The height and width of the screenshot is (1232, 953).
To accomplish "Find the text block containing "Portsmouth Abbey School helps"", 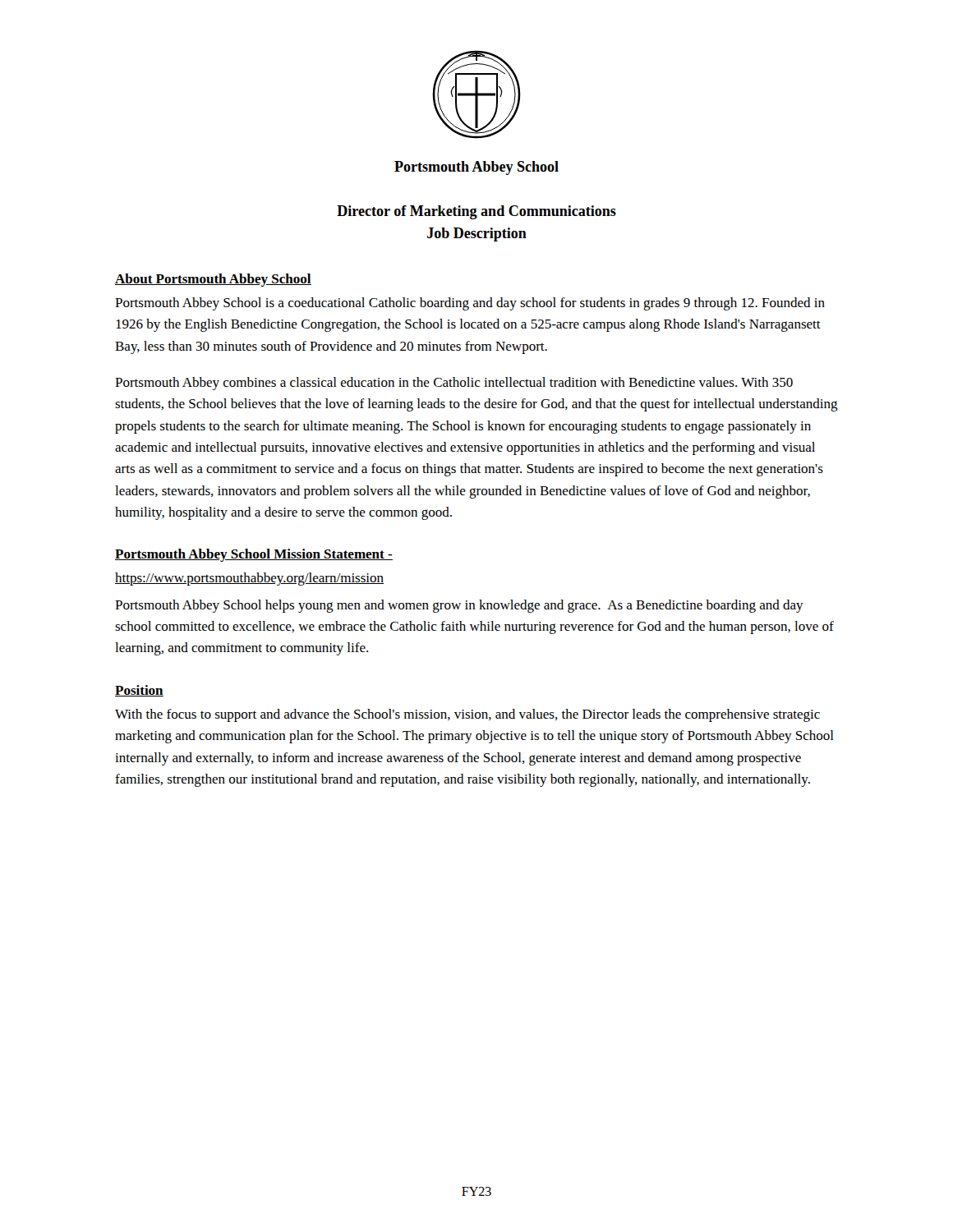I will coord(474,626).
